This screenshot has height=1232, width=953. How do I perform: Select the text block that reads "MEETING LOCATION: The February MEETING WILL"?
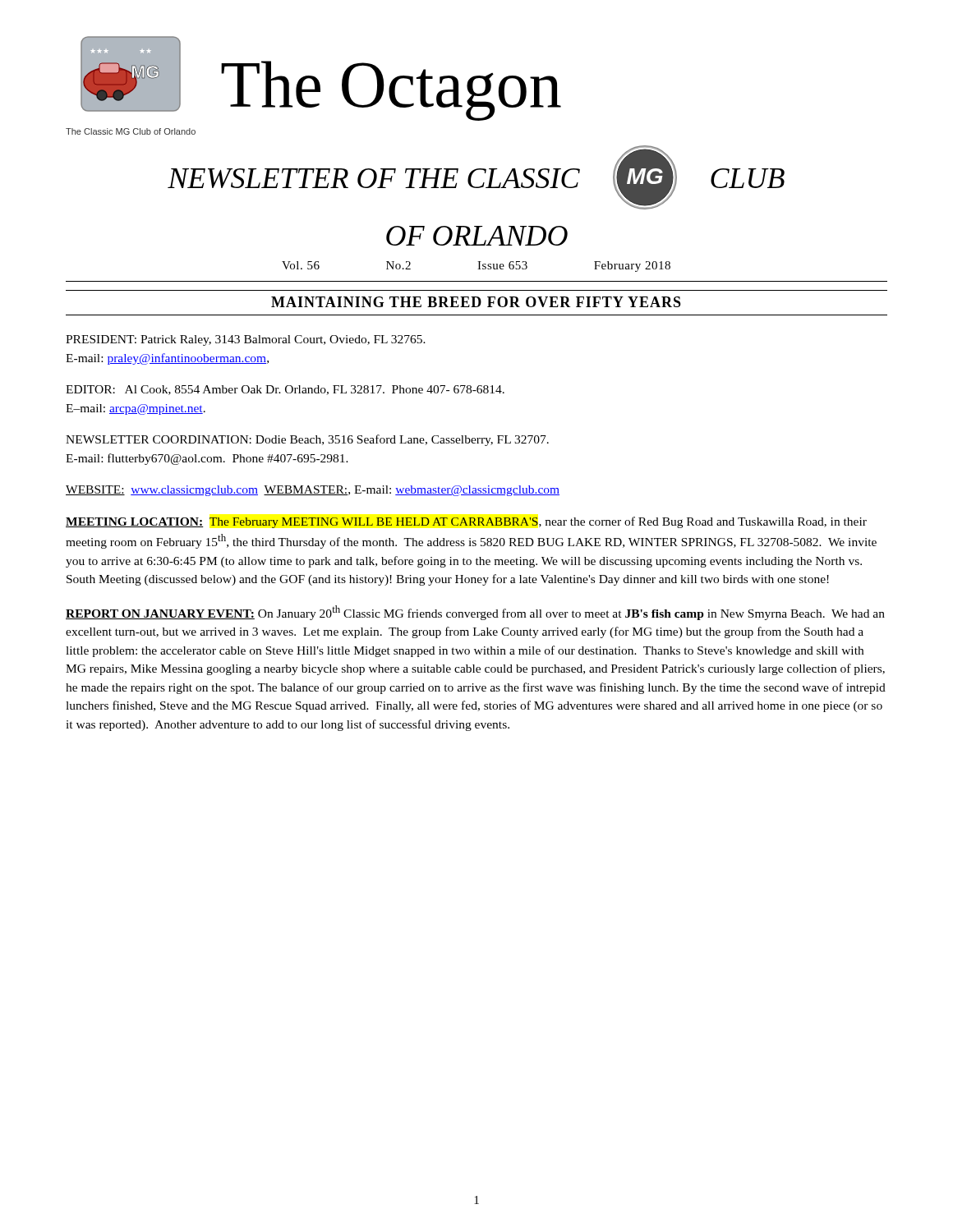pyautogui.click(x=471, y=550)
